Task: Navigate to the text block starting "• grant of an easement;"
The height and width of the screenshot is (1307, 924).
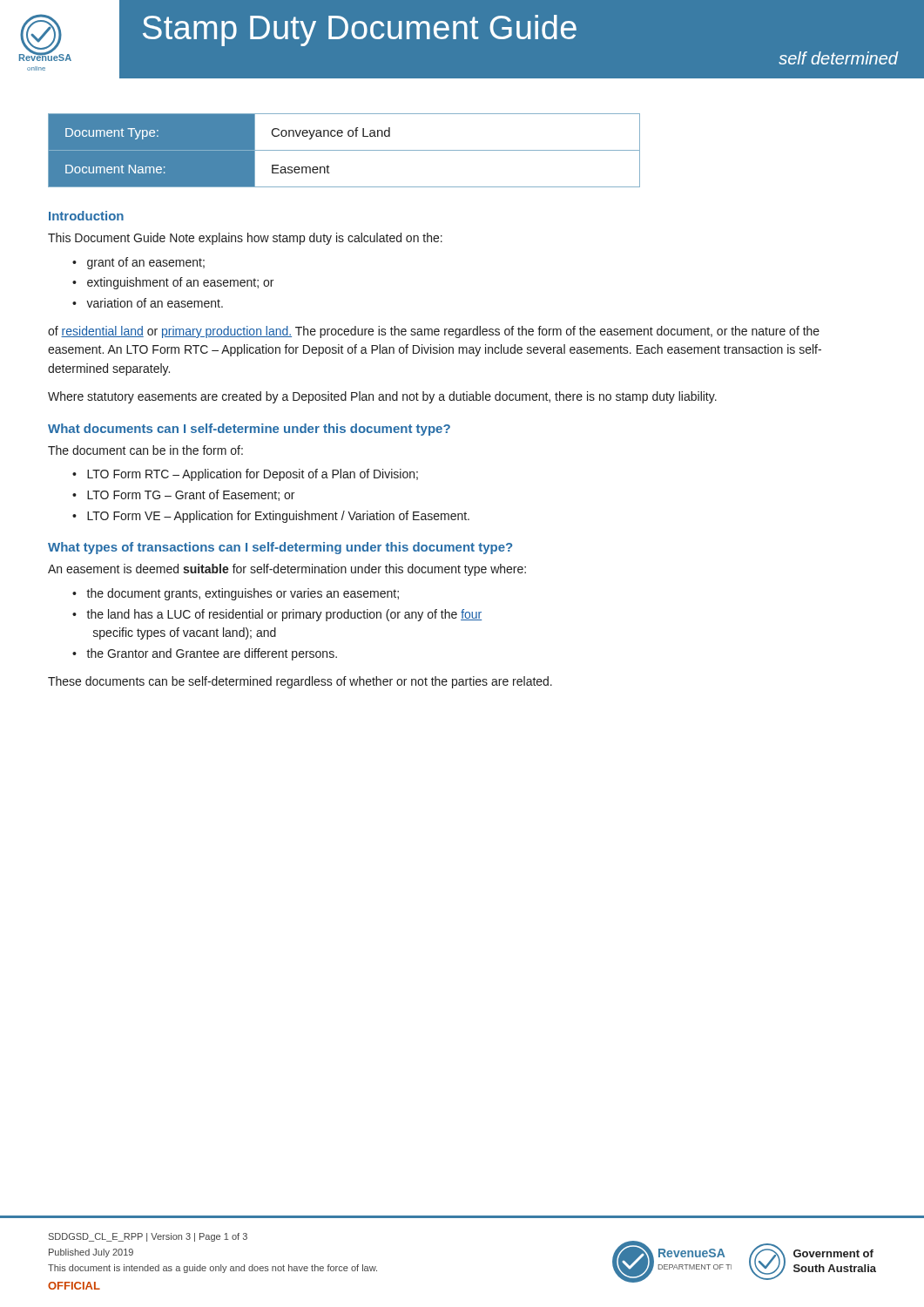Action: pyautogui.click(x=139, y=262)
